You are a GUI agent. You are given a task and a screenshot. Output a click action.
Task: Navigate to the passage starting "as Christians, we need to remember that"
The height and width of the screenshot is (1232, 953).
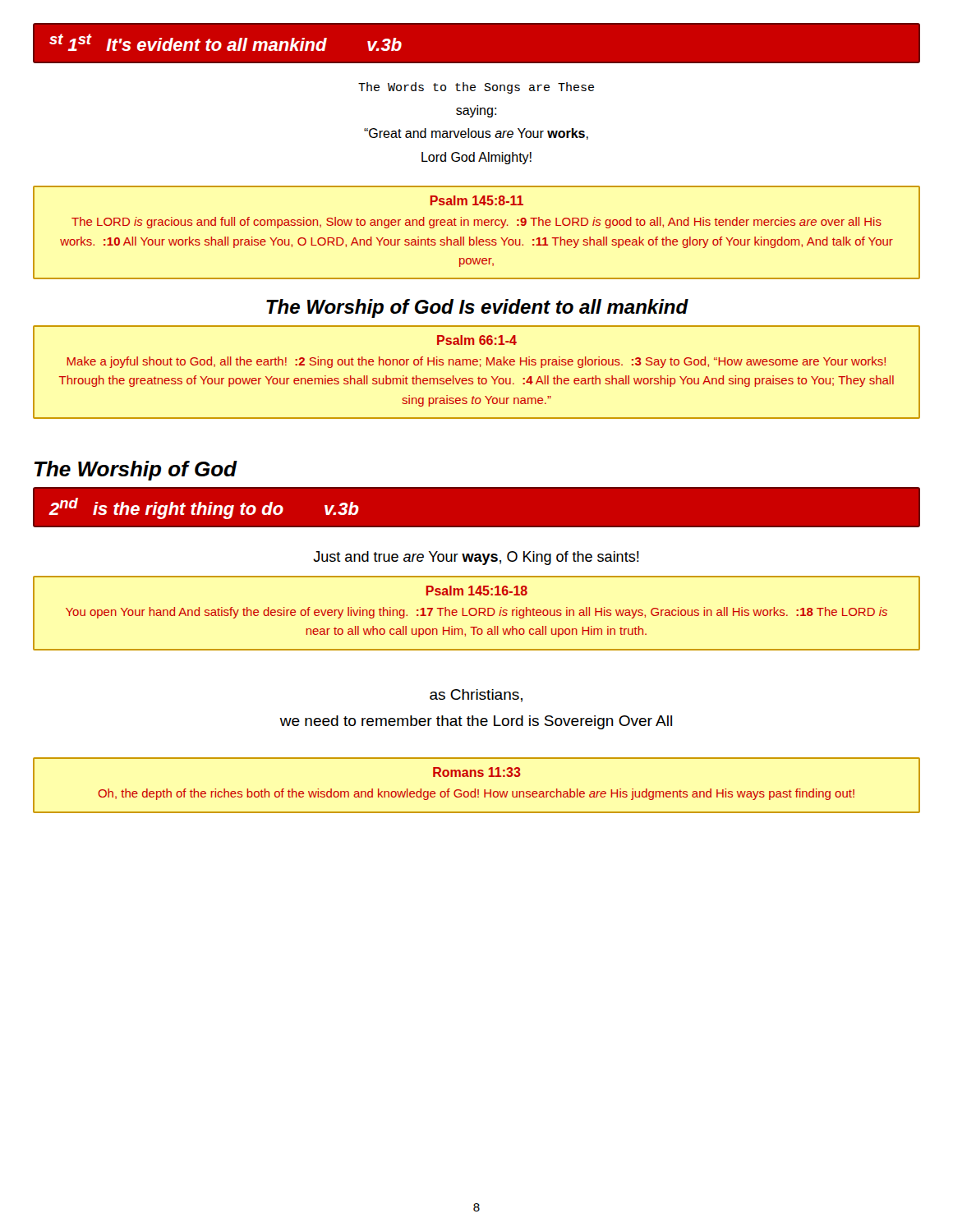476,707
